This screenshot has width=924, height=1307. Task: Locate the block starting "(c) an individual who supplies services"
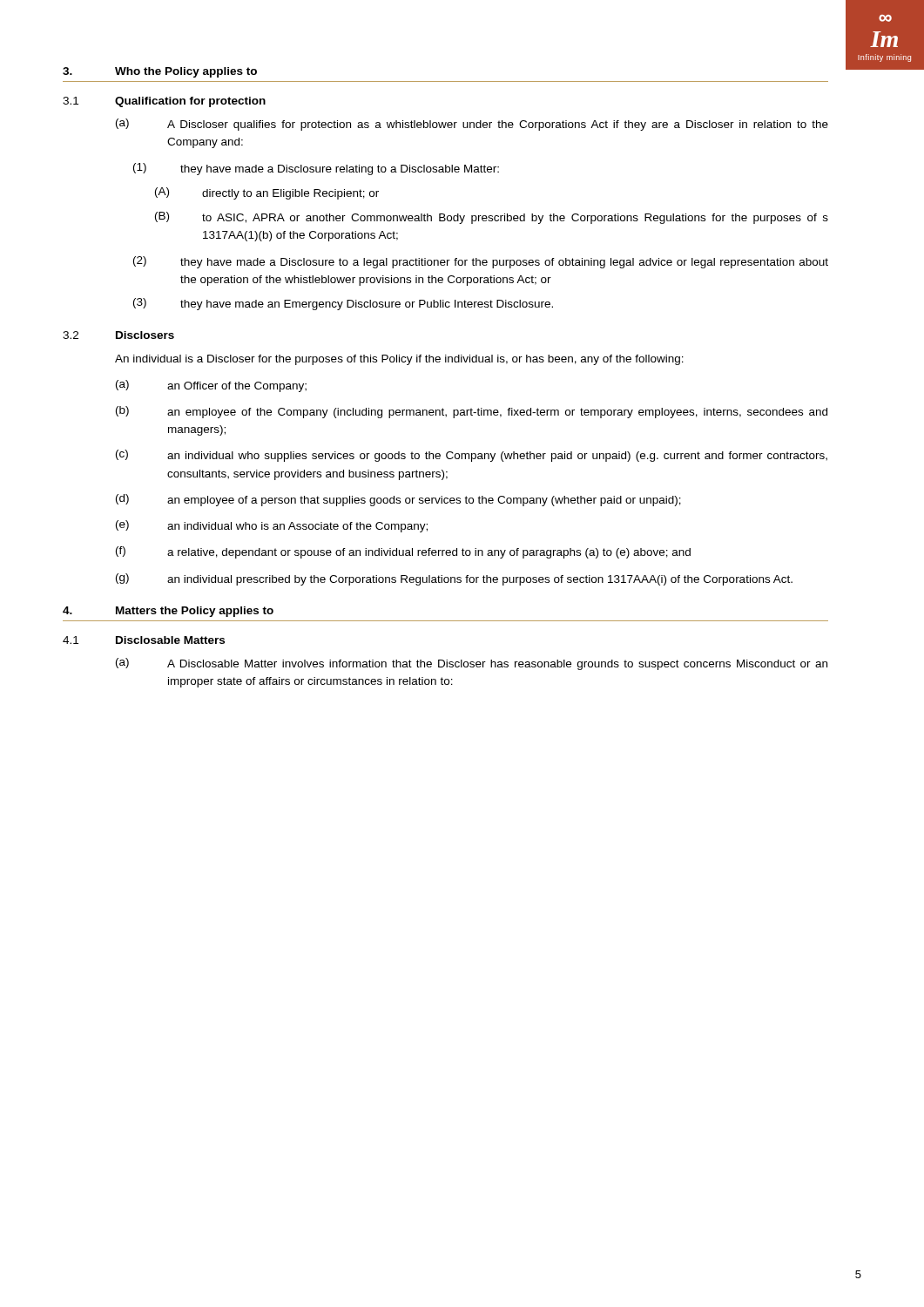[472, 465]
